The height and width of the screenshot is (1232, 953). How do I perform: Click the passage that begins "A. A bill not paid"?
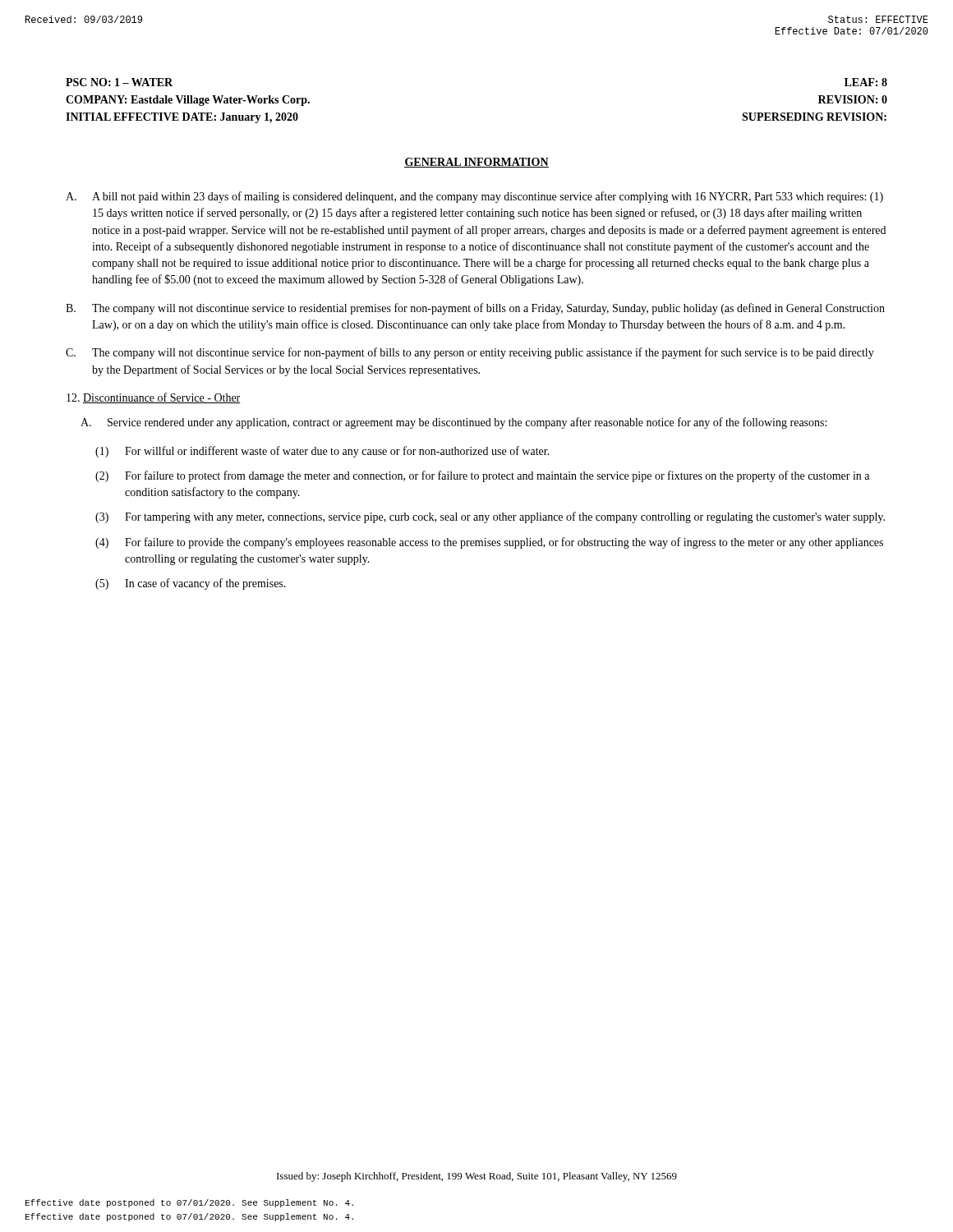tap(476, 239)
